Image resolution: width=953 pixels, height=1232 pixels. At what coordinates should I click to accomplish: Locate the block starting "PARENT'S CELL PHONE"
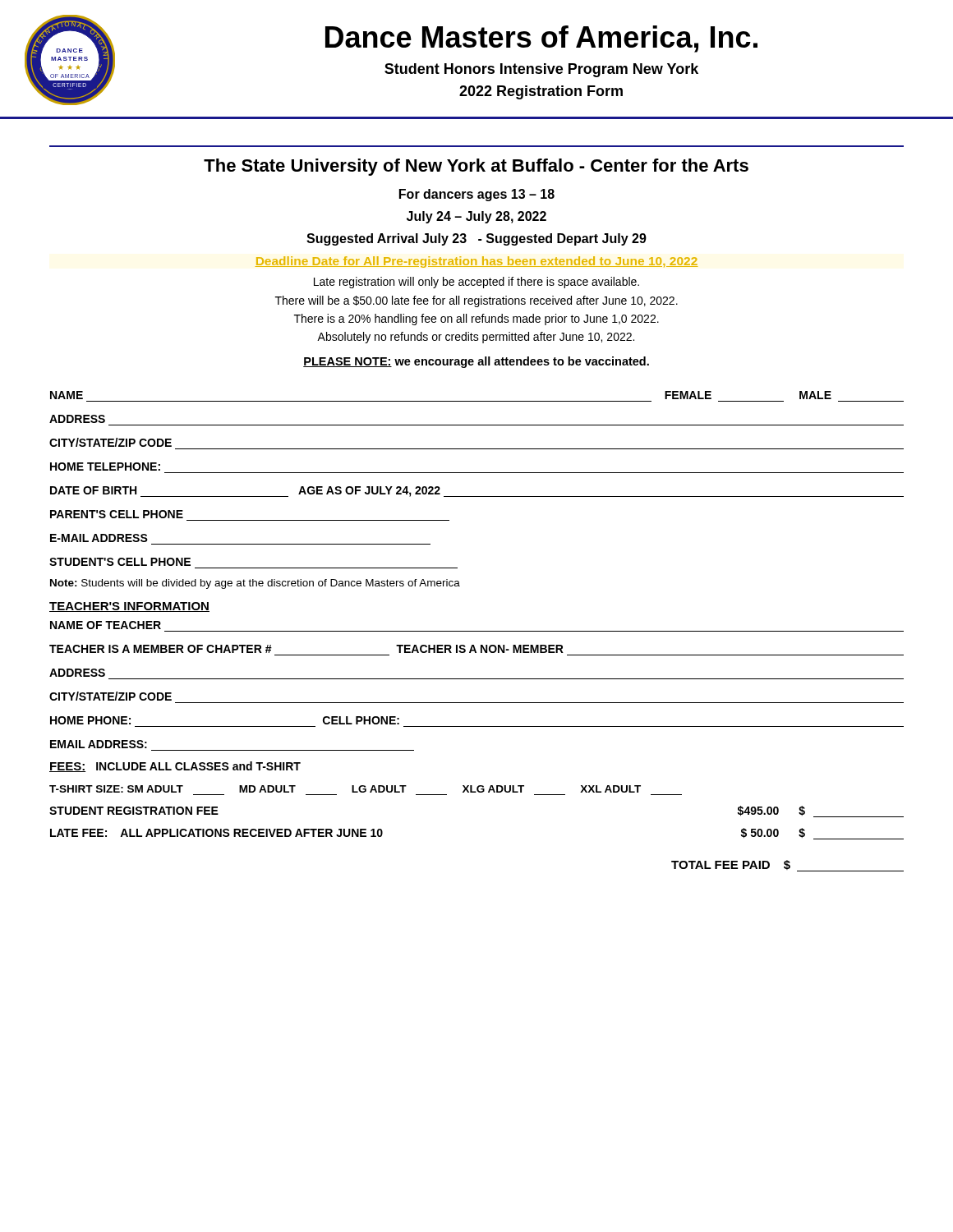249,513
